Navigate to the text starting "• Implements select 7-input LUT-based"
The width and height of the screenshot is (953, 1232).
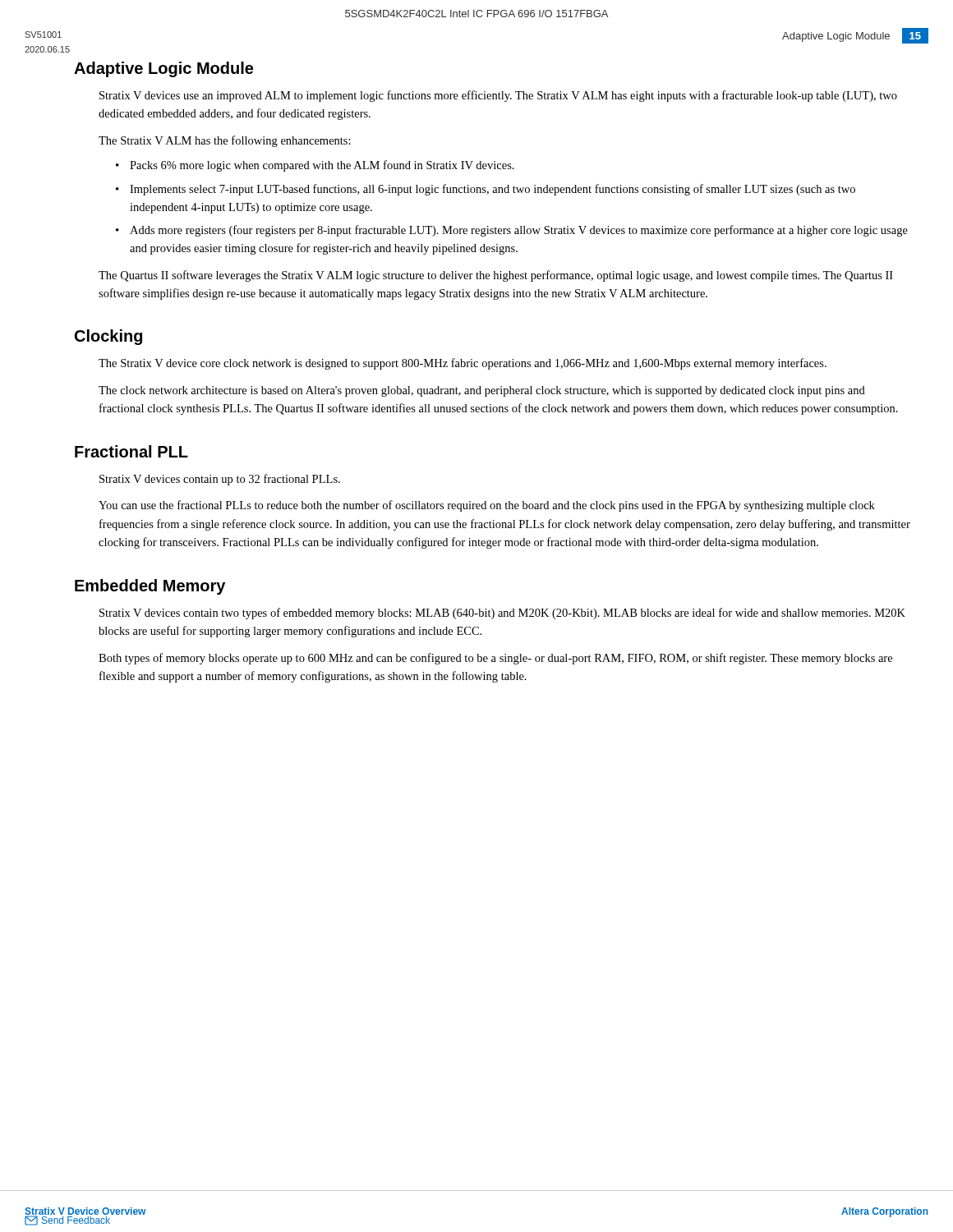coord(513,198)
